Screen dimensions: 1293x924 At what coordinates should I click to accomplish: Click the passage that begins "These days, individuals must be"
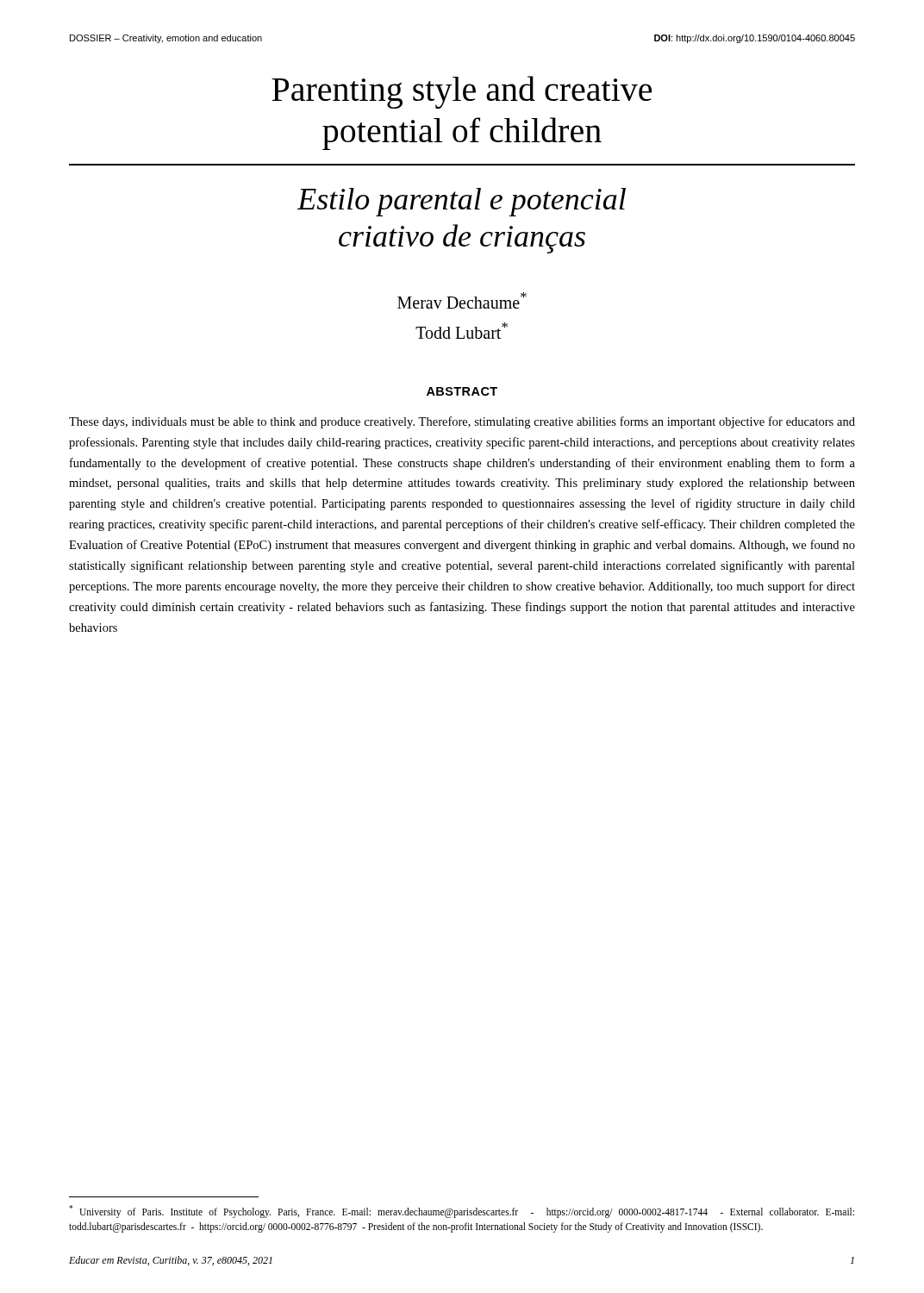click(x=462, y=524)
